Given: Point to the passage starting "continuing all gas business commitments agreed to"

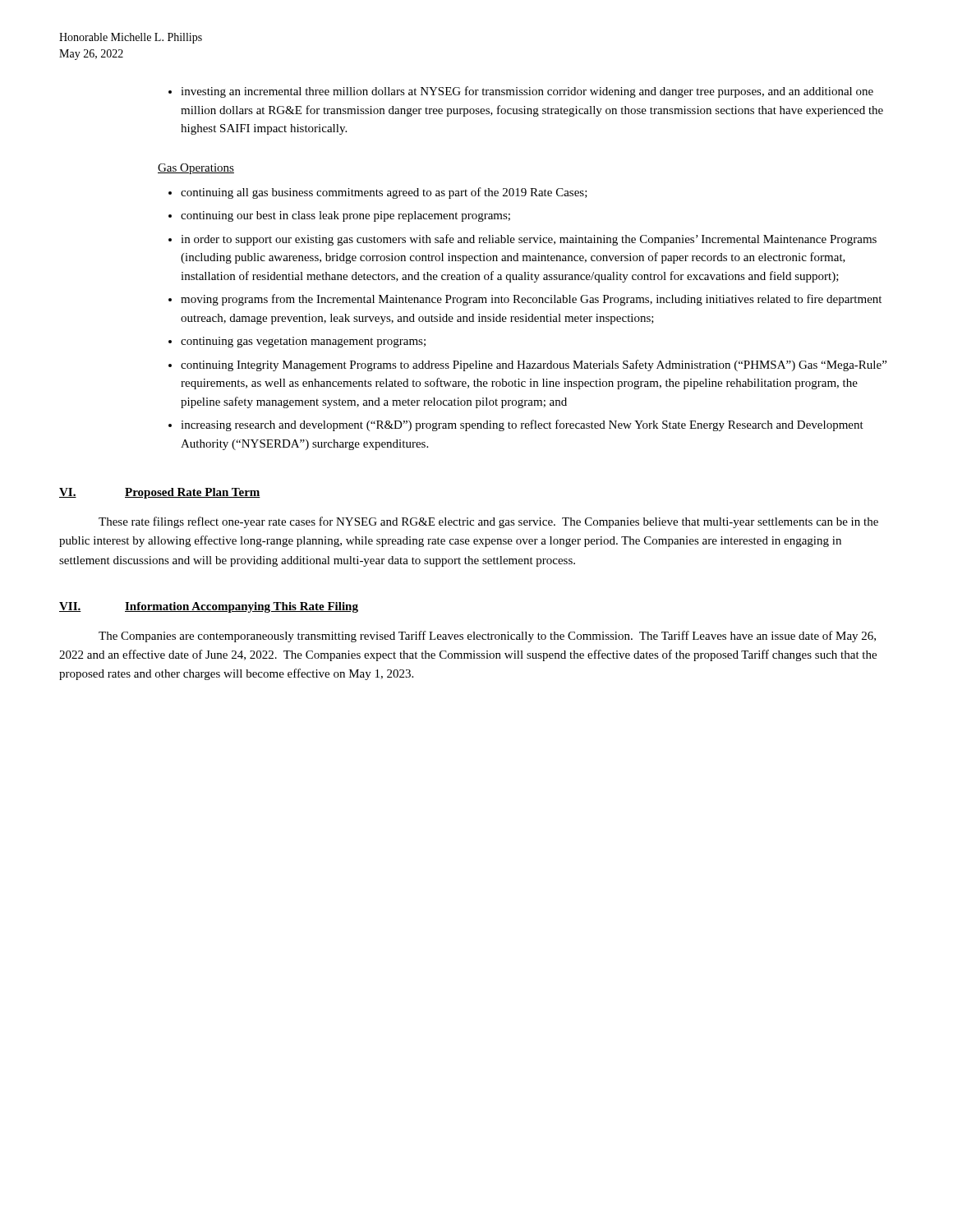Looking at the screenshot, I should pyautogui.click(x=537, y=192).
